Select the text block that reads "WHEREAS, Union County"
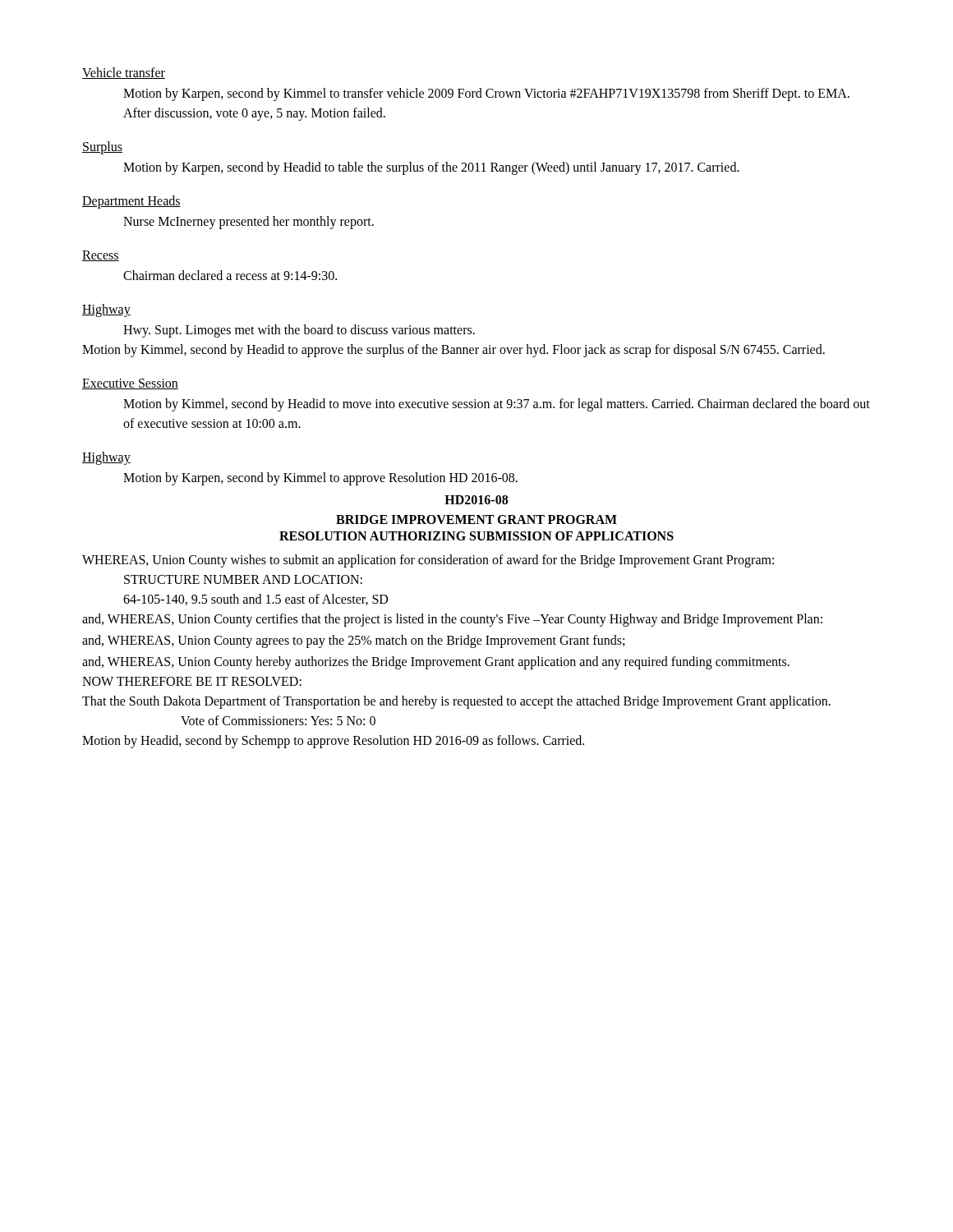Screen dimensions: 1232x953 click(x=429, y=560)
